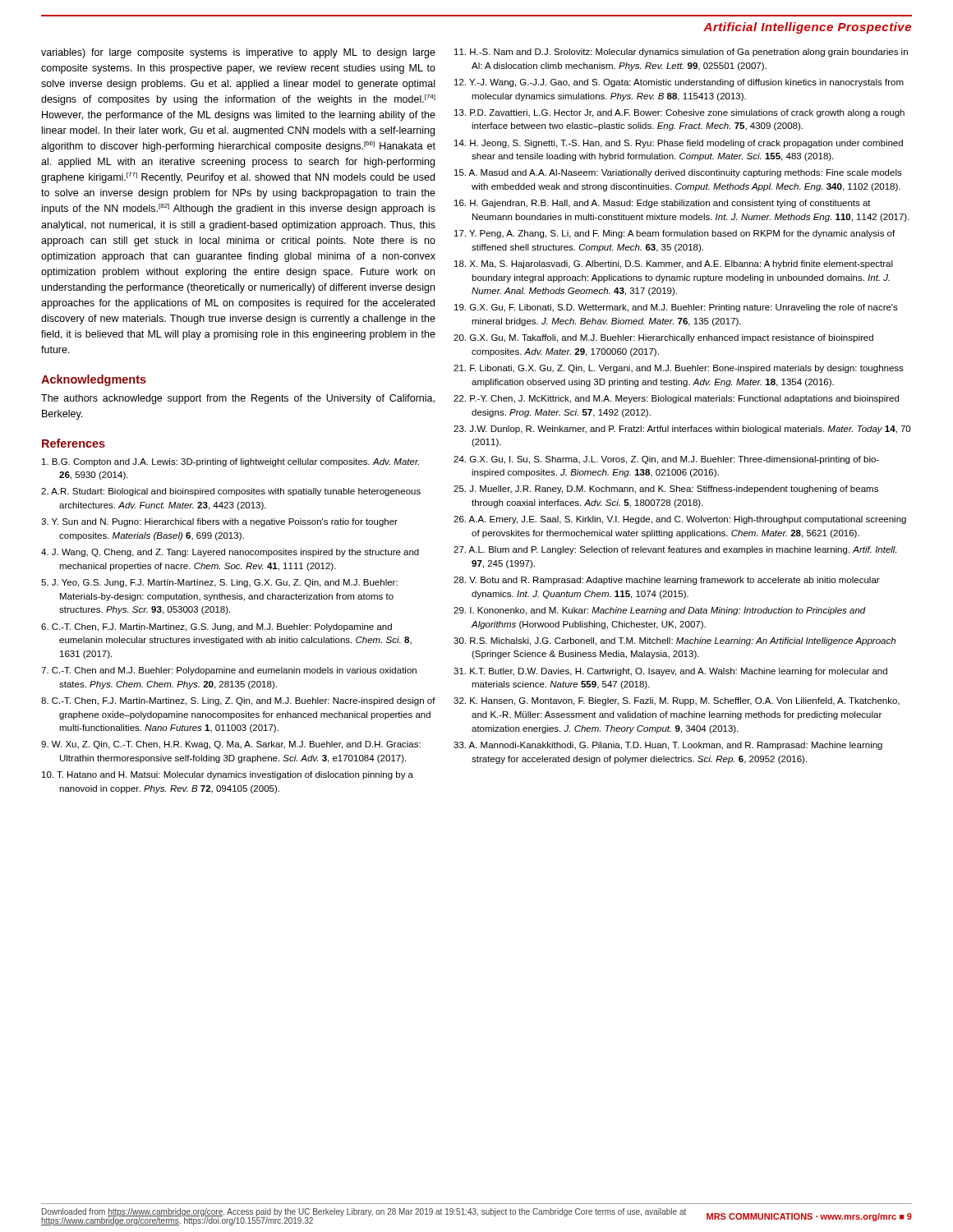Find the block on this page that starts "20. G.X. Gu, M. Takaffoli, and"
Image resolution: width=953 pixels, height=1232 pixels.
click(664, 345)
